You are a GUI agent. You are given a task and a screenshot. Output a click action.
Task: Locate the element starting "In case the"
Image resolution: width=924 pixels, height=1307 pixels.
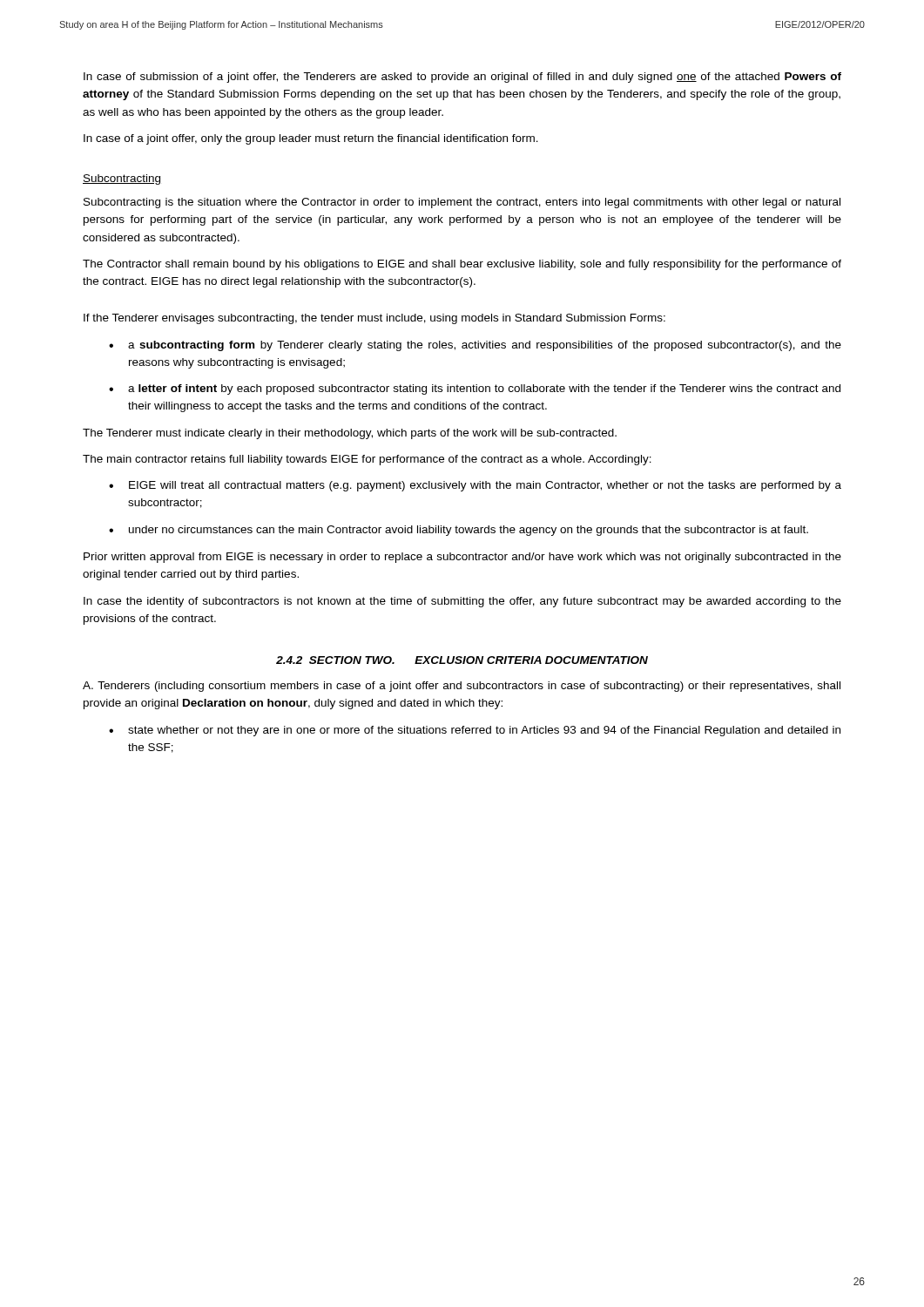coord(462,609)
